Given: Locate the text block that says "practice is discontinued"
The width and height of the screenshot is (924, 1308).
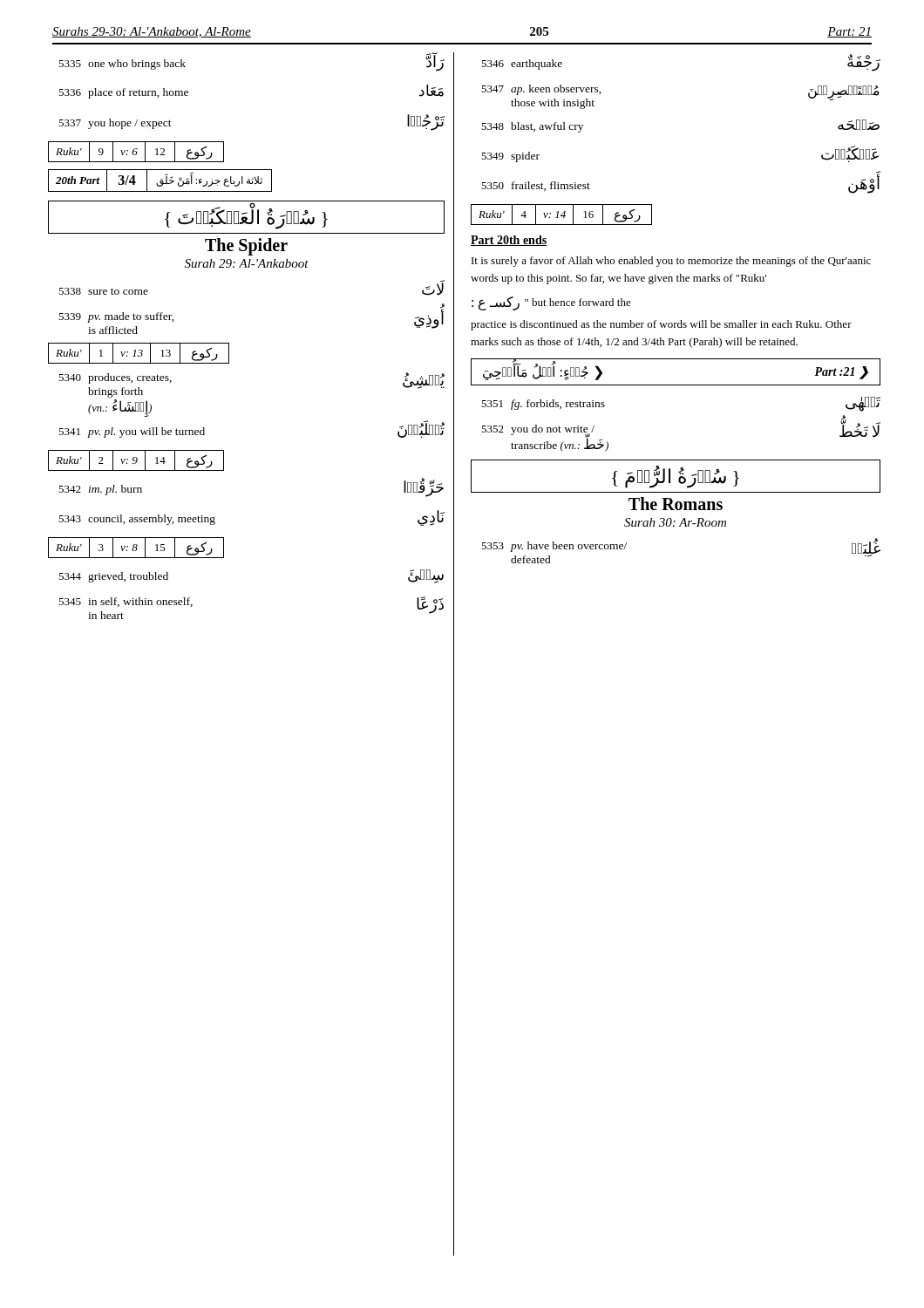Looking at the screenshot, I should pos(661,333).
